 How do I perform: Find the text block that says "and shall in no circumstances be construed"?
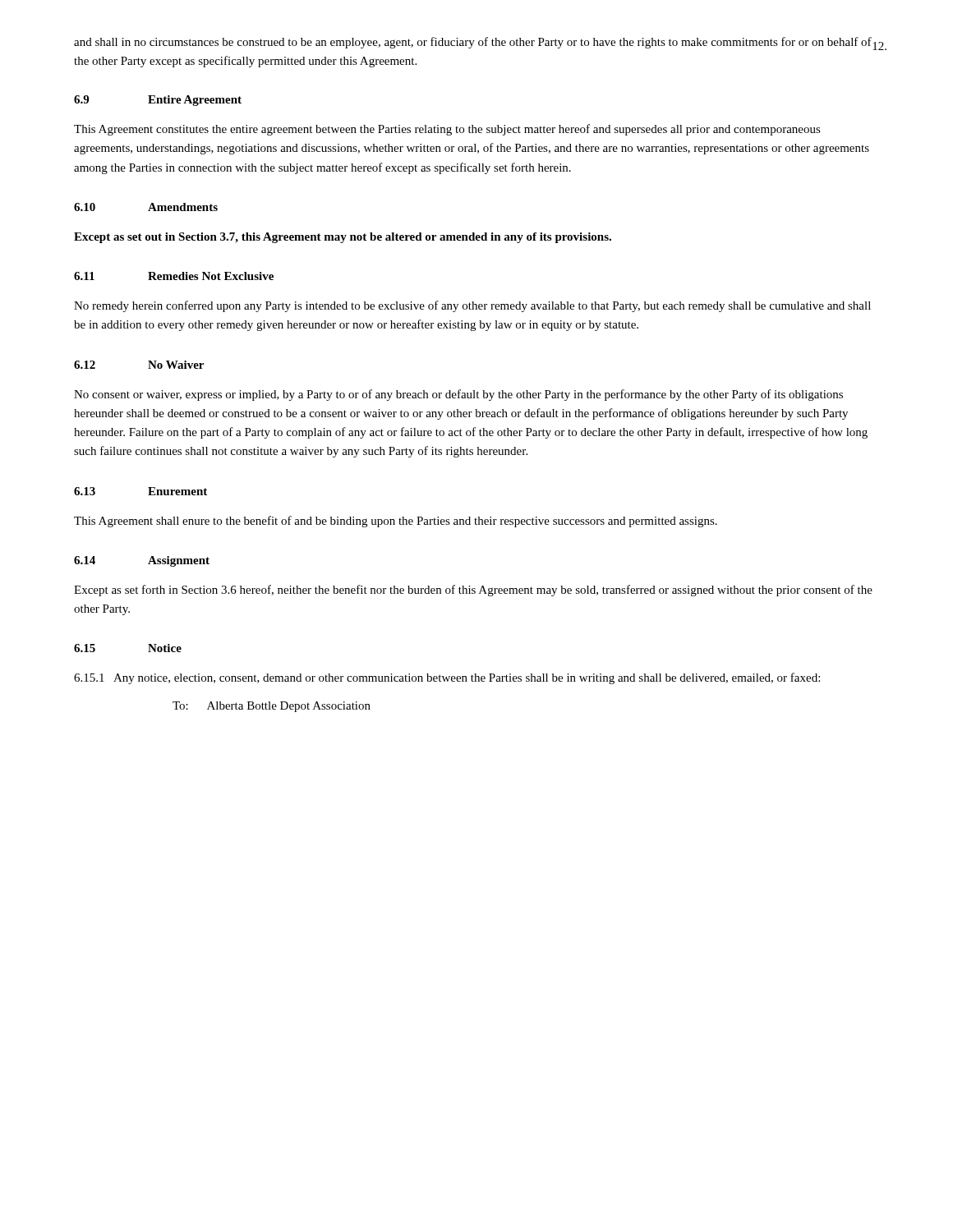(473, 51)
